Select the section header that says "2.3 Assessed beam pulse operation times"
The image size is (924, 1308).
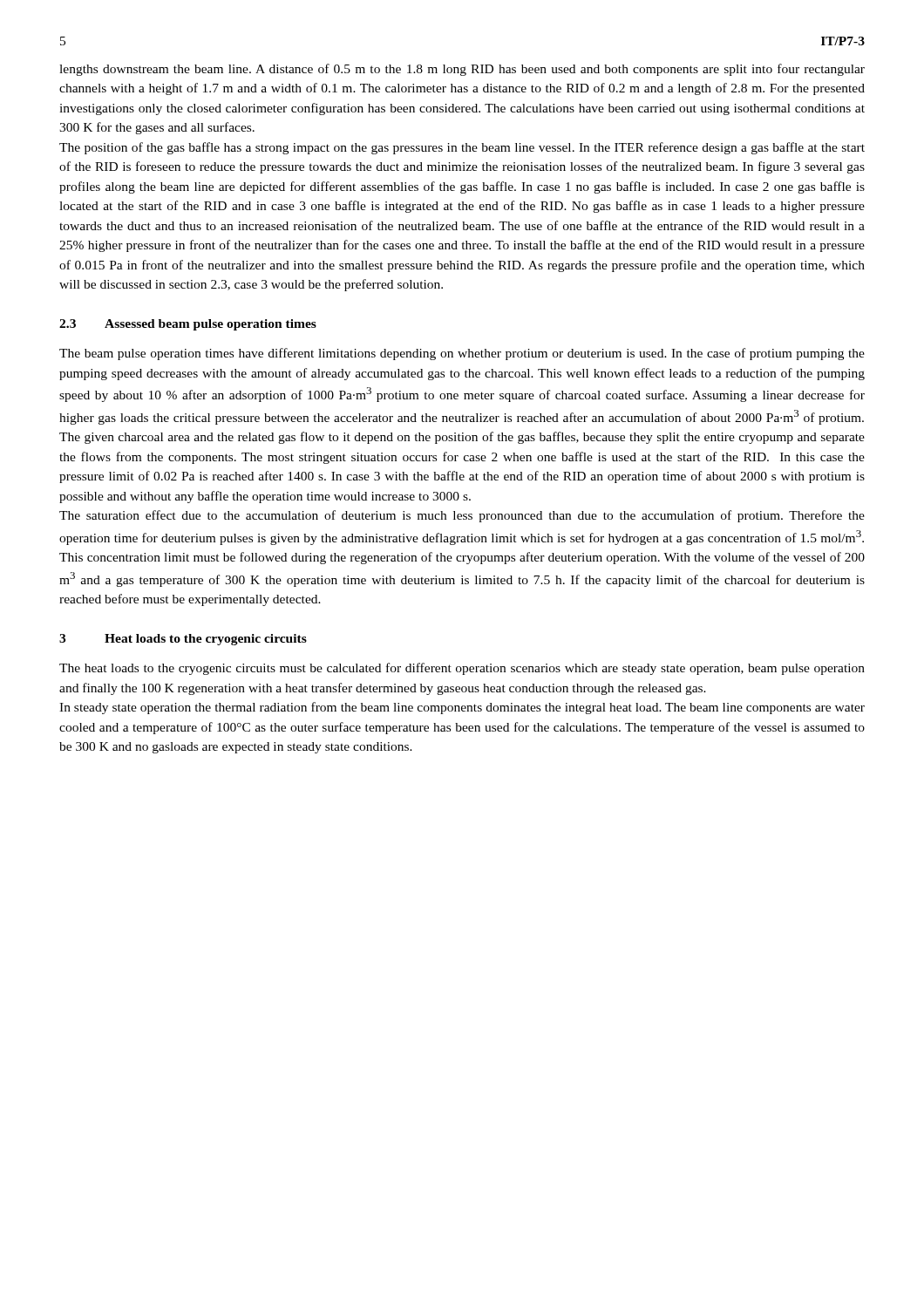click(188, 323)
